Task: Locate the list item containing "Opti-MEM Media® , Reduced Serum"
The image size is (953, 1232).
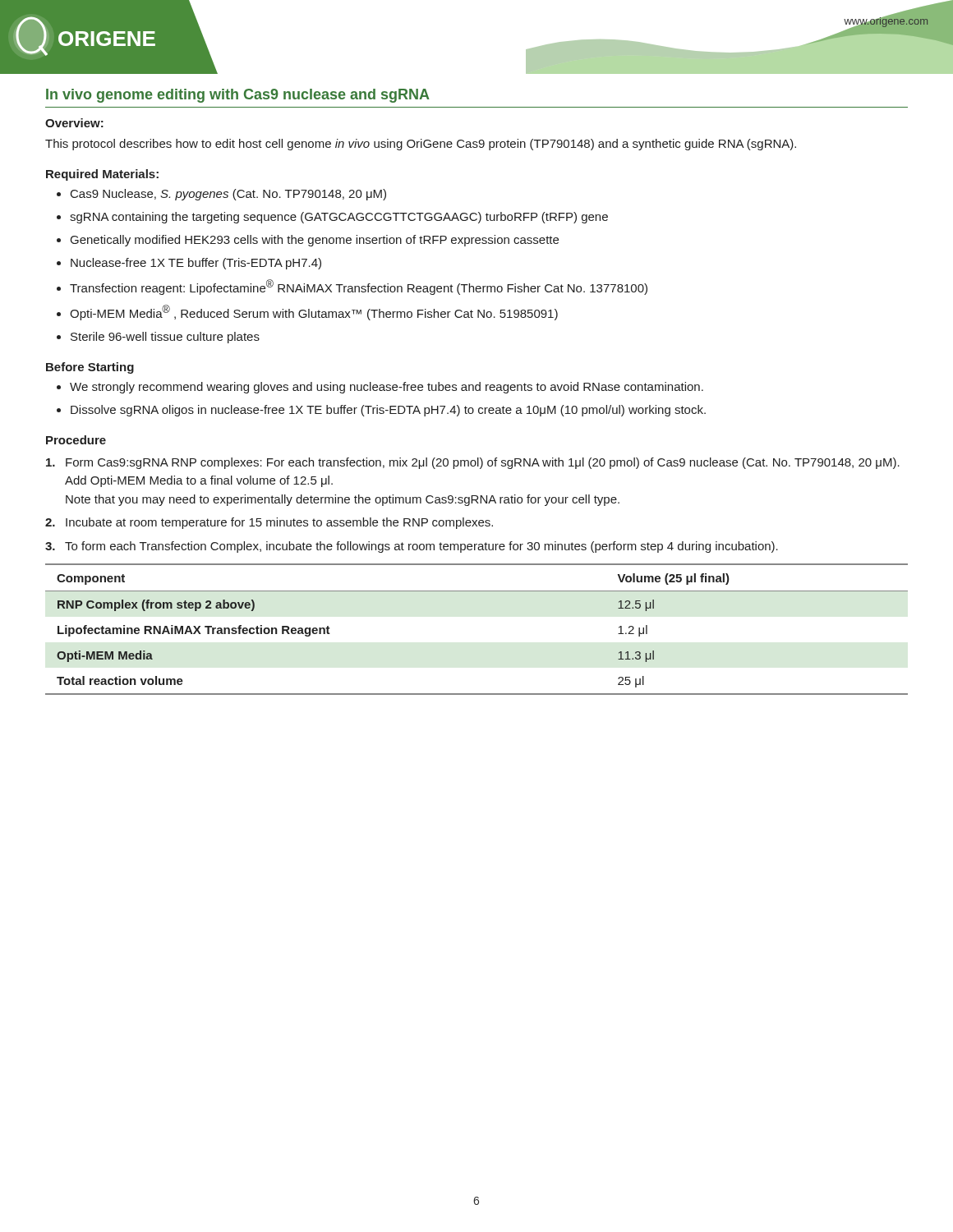Action: pyautogui.click(x=476, y=312)
